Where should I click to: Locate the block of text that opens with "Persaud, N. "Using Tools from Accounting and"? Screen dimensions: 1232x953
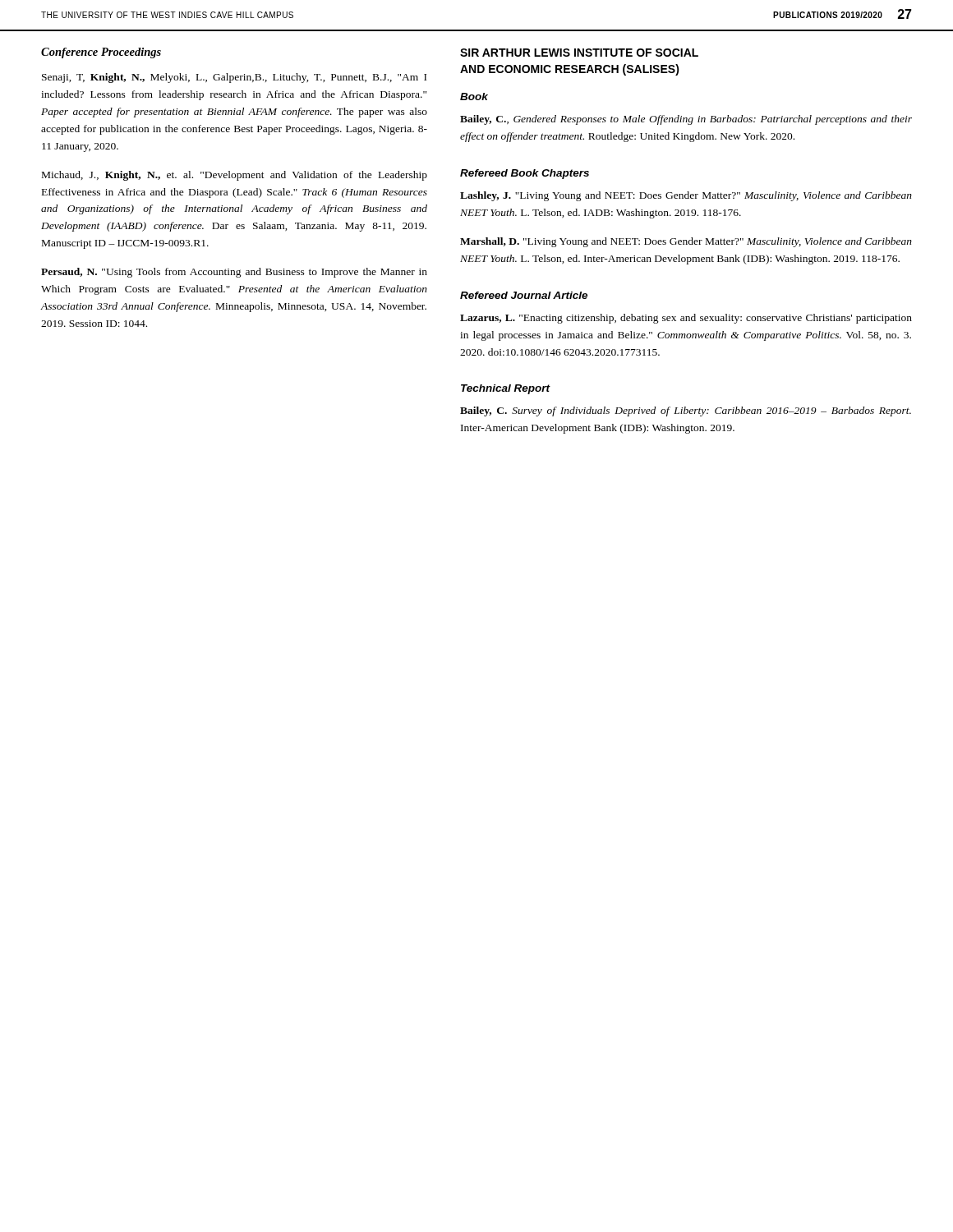pos(234,297)
